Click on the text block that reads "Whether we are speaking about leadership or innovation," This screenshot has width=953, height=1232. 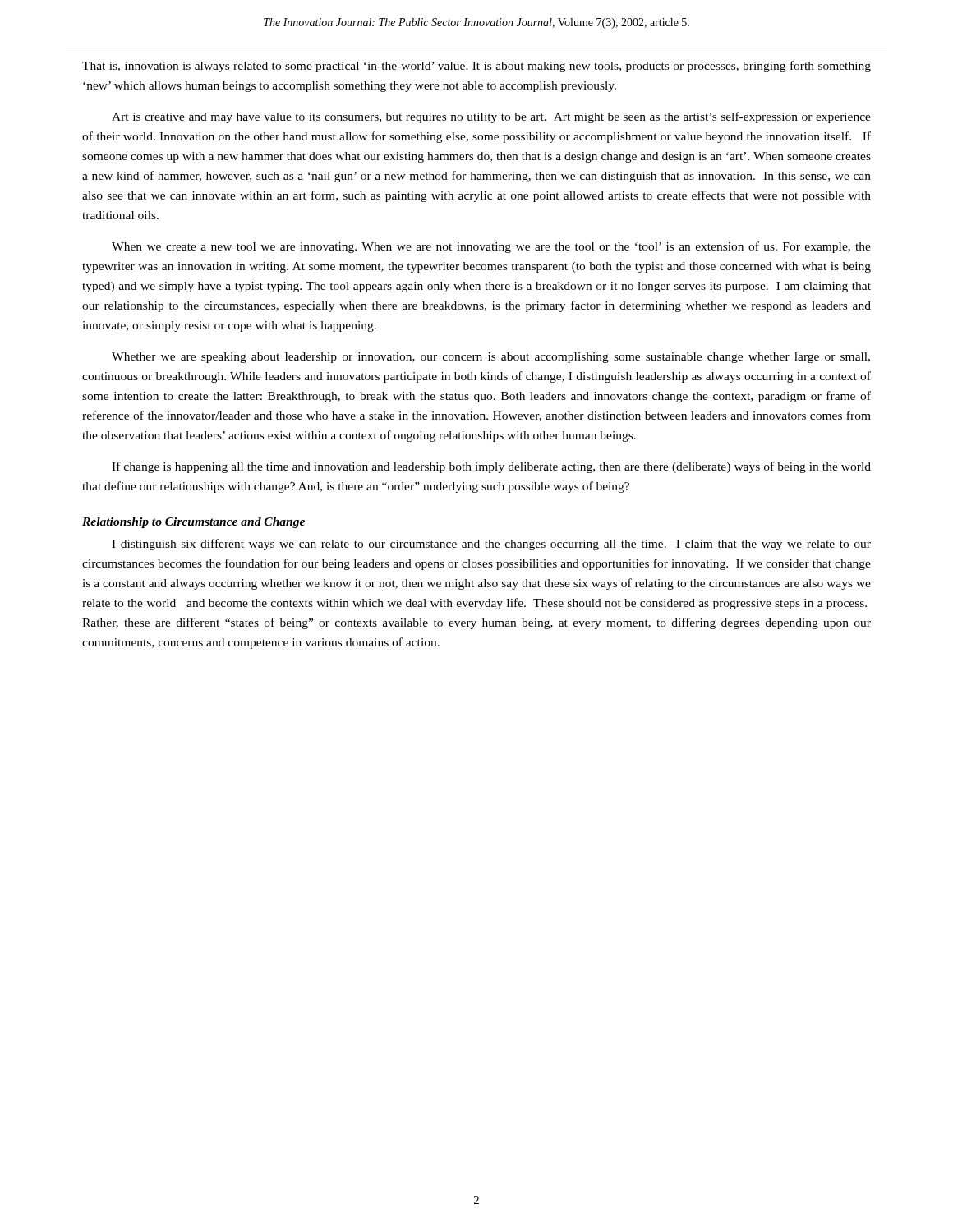(x=476, y=396)
